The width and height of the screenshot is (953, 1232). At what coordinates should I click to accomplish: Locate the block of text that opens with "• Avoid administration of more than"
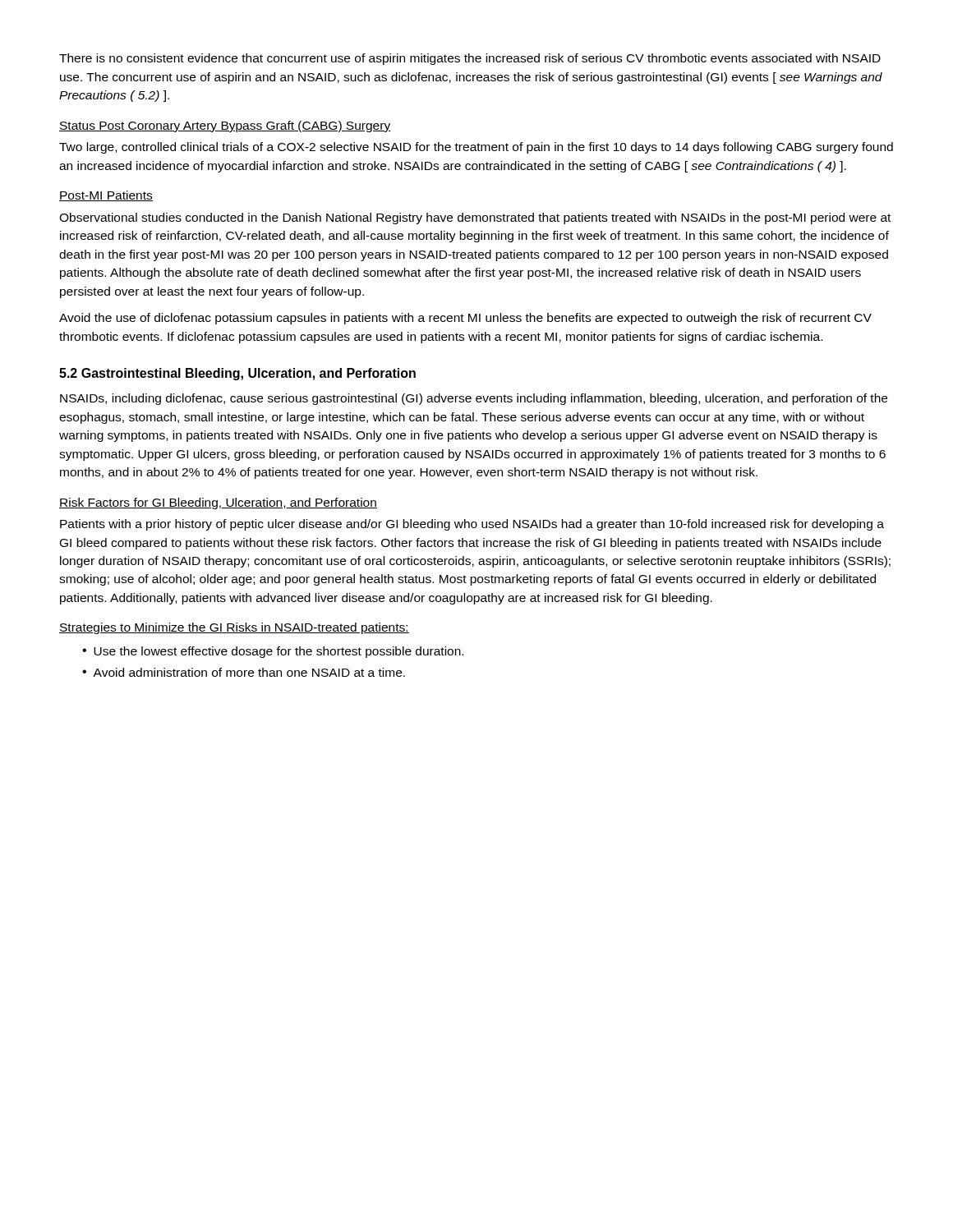coord(244,673)
